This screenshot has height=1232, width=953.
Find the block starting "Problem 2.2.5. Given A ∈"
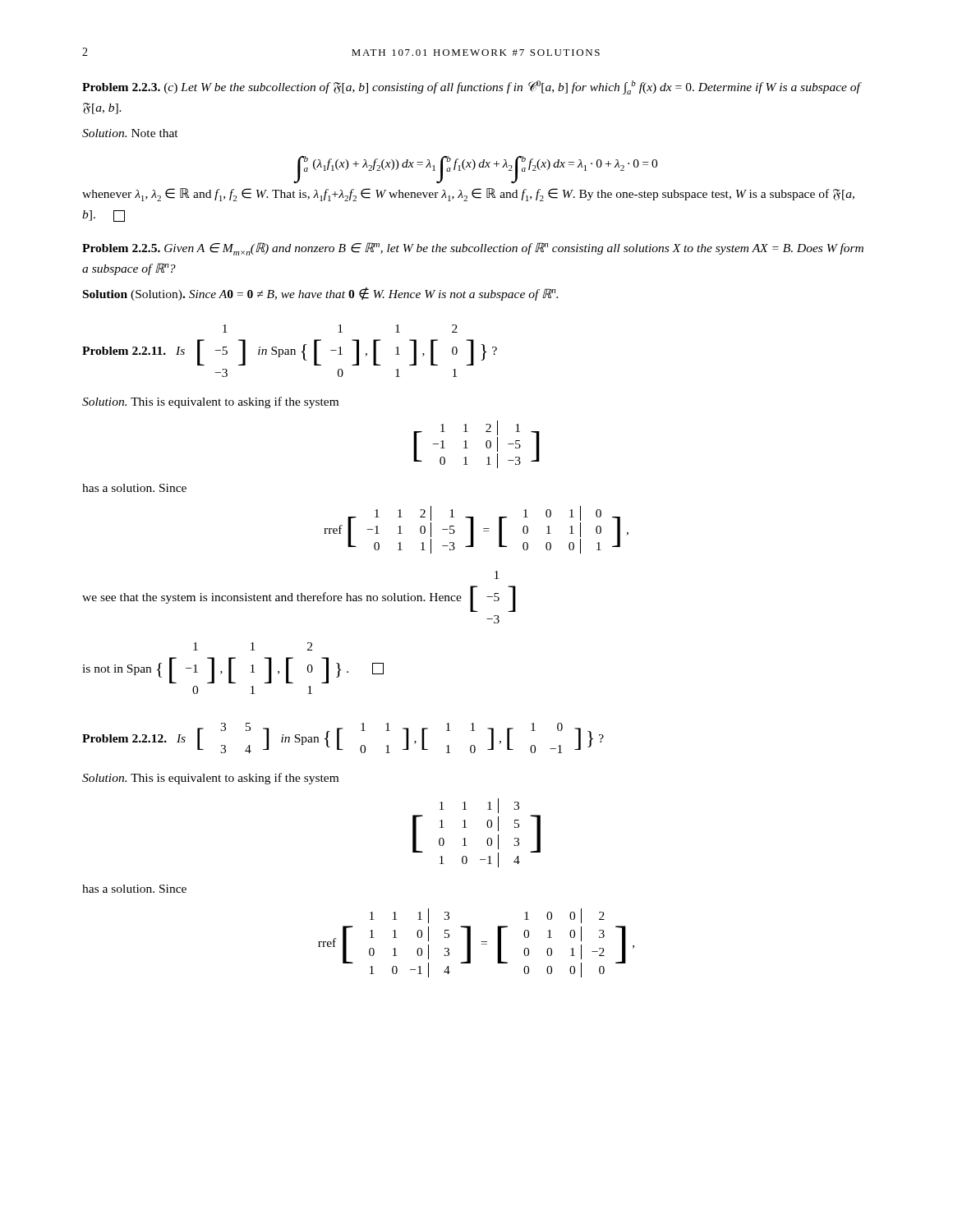473,257
